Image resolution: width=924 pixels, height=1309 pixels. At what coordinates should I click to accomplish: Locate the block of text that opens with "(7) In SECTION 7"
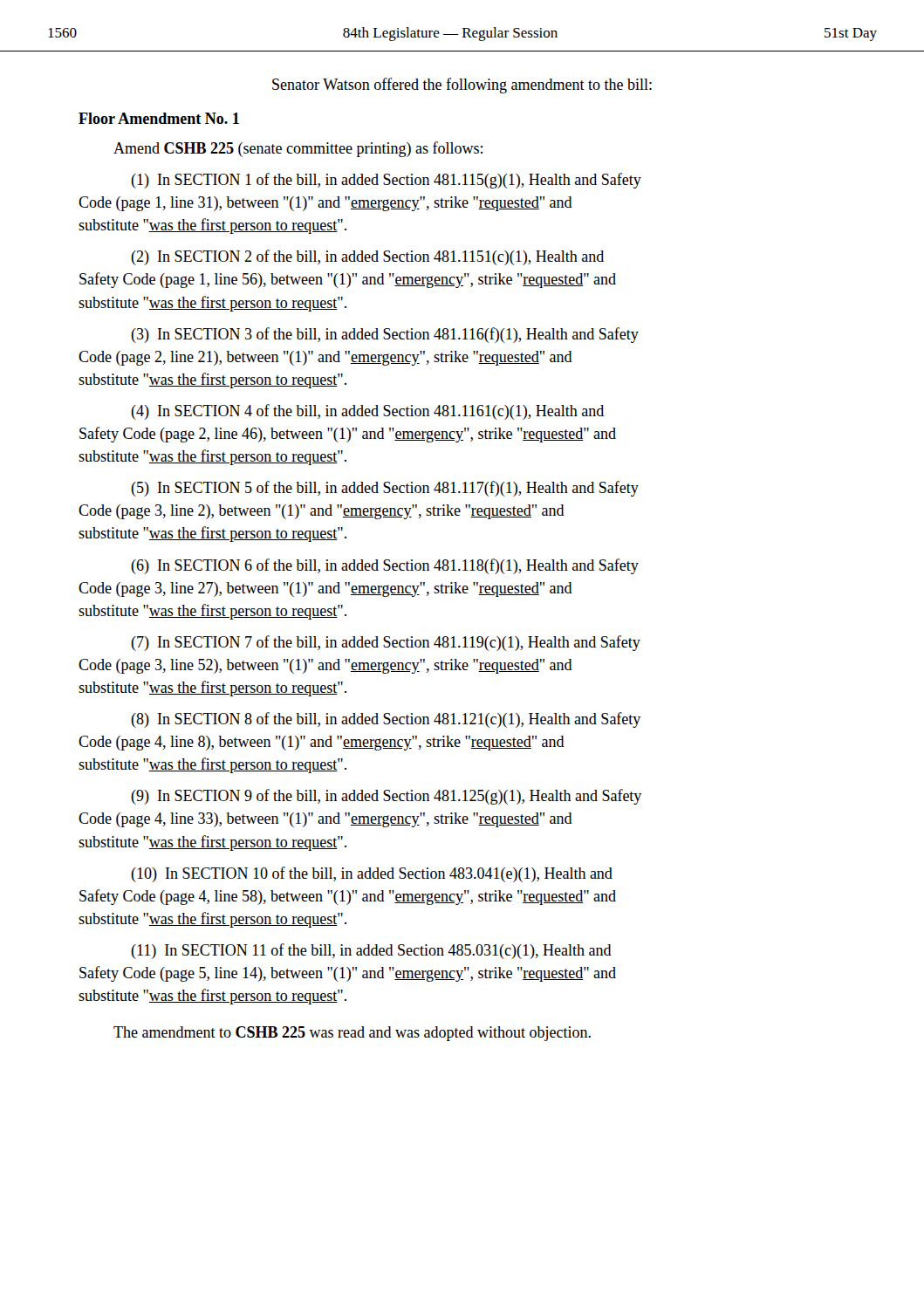pos(462,665)
